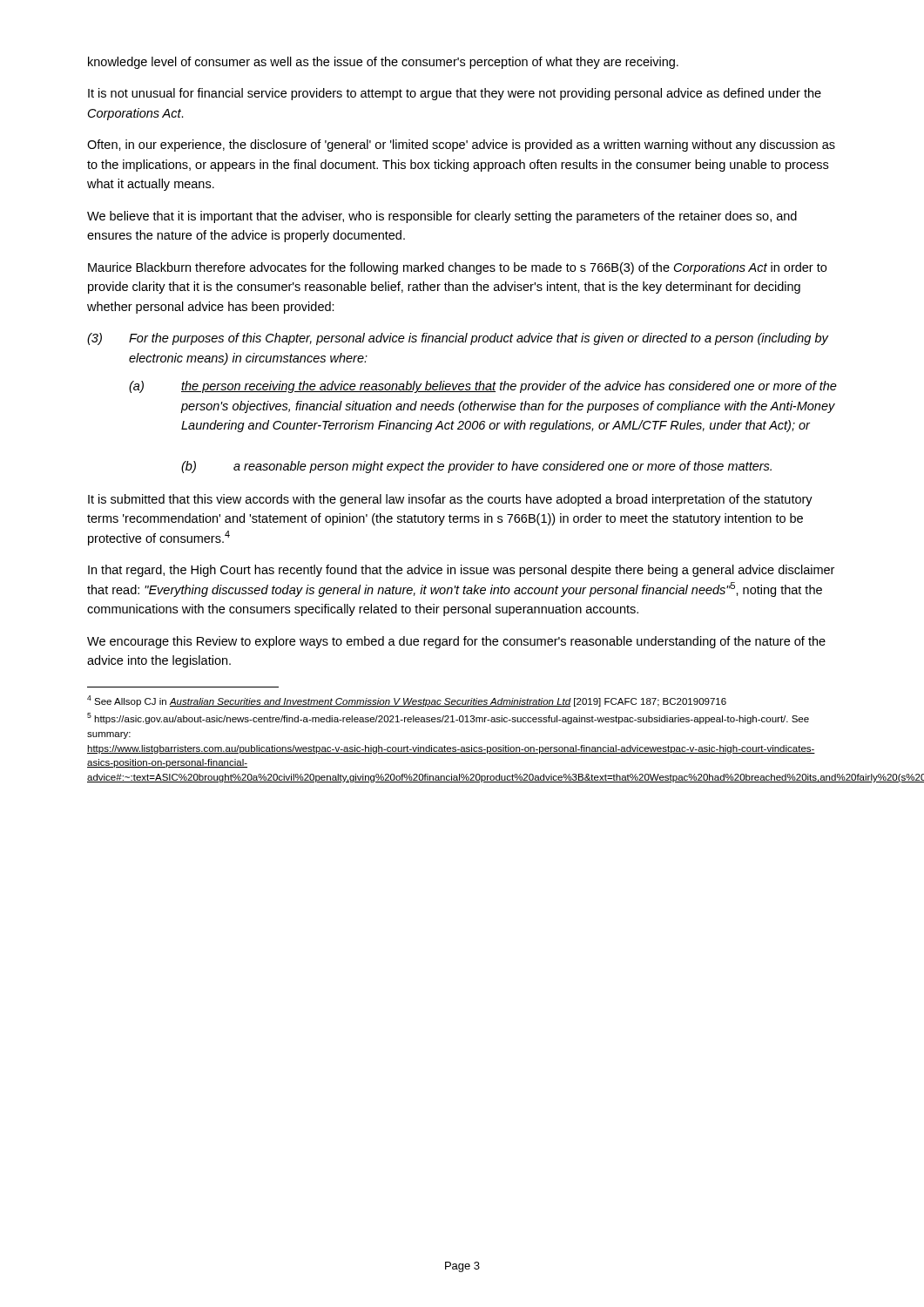
Task: Find the block on this page that starts "We encourage this Review"
Action: tap(462, 651)
